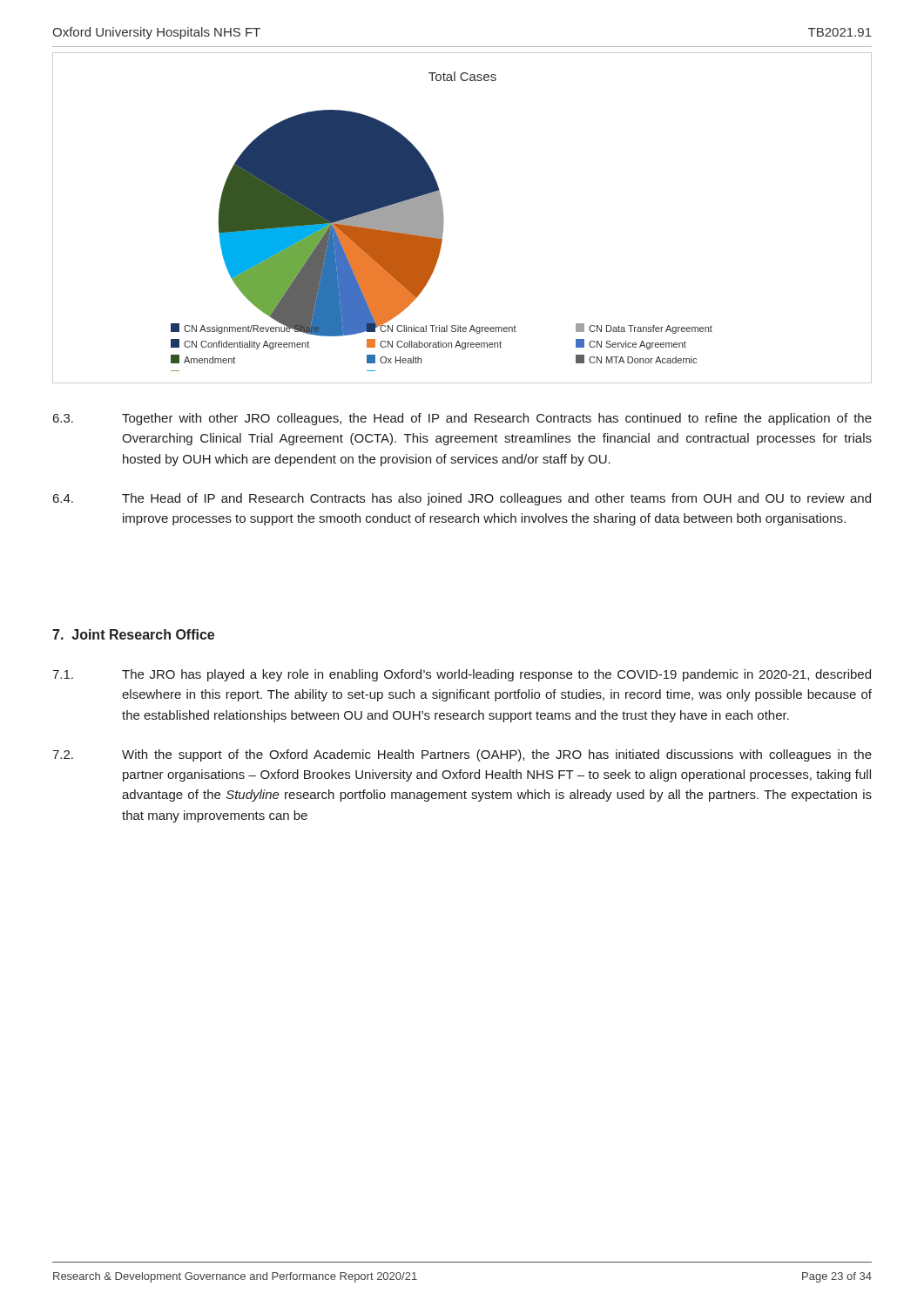This screenshot has height=1307, width=924.
Task: Locate a pie chart
Action: [462, 218]
